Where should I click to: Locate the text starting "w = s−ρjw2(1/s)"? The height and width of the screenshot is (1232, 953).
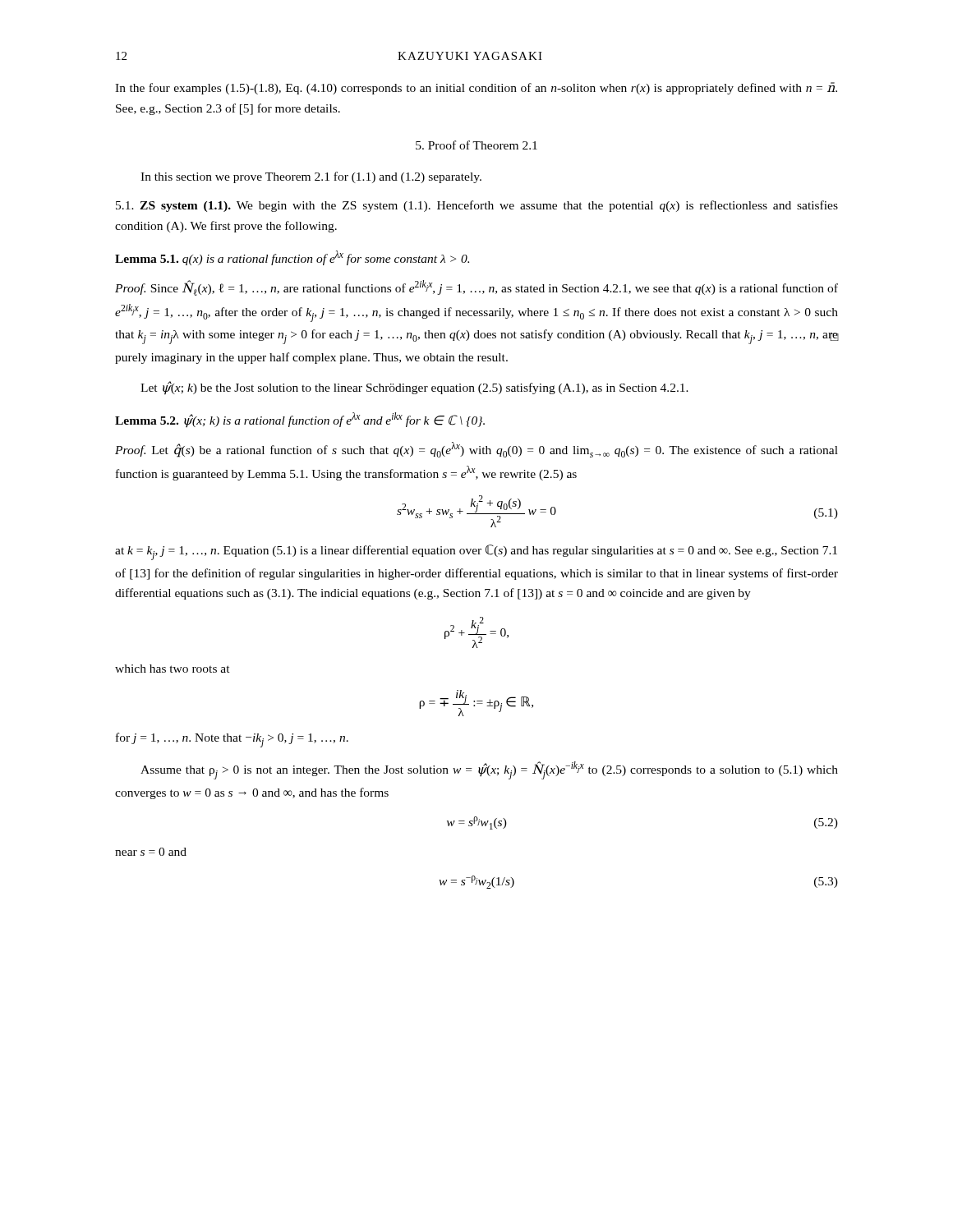click(501, 882)
